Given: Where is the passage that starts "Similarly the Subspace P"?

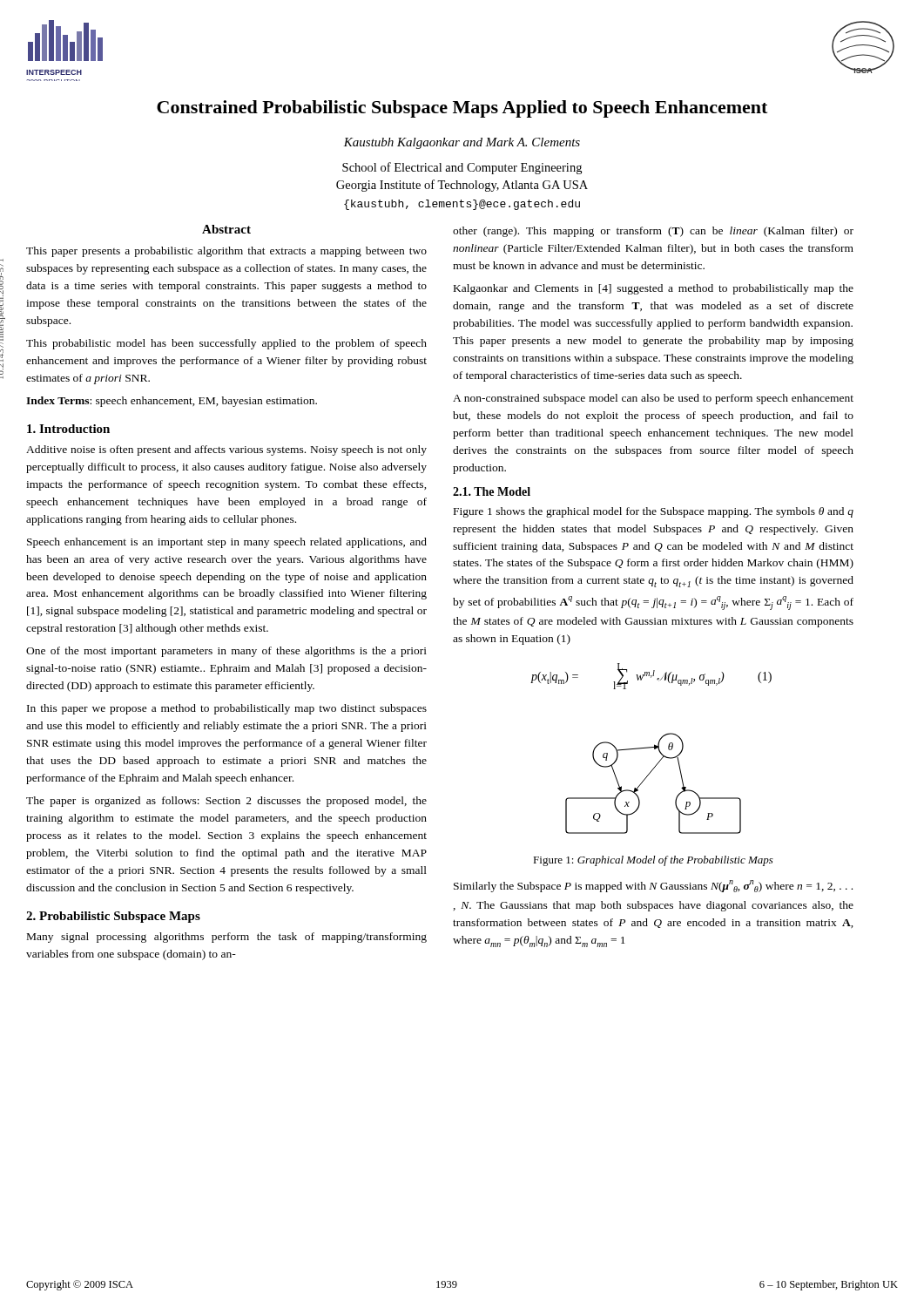Looking at the screenshot, I should [x=653, y=913].
